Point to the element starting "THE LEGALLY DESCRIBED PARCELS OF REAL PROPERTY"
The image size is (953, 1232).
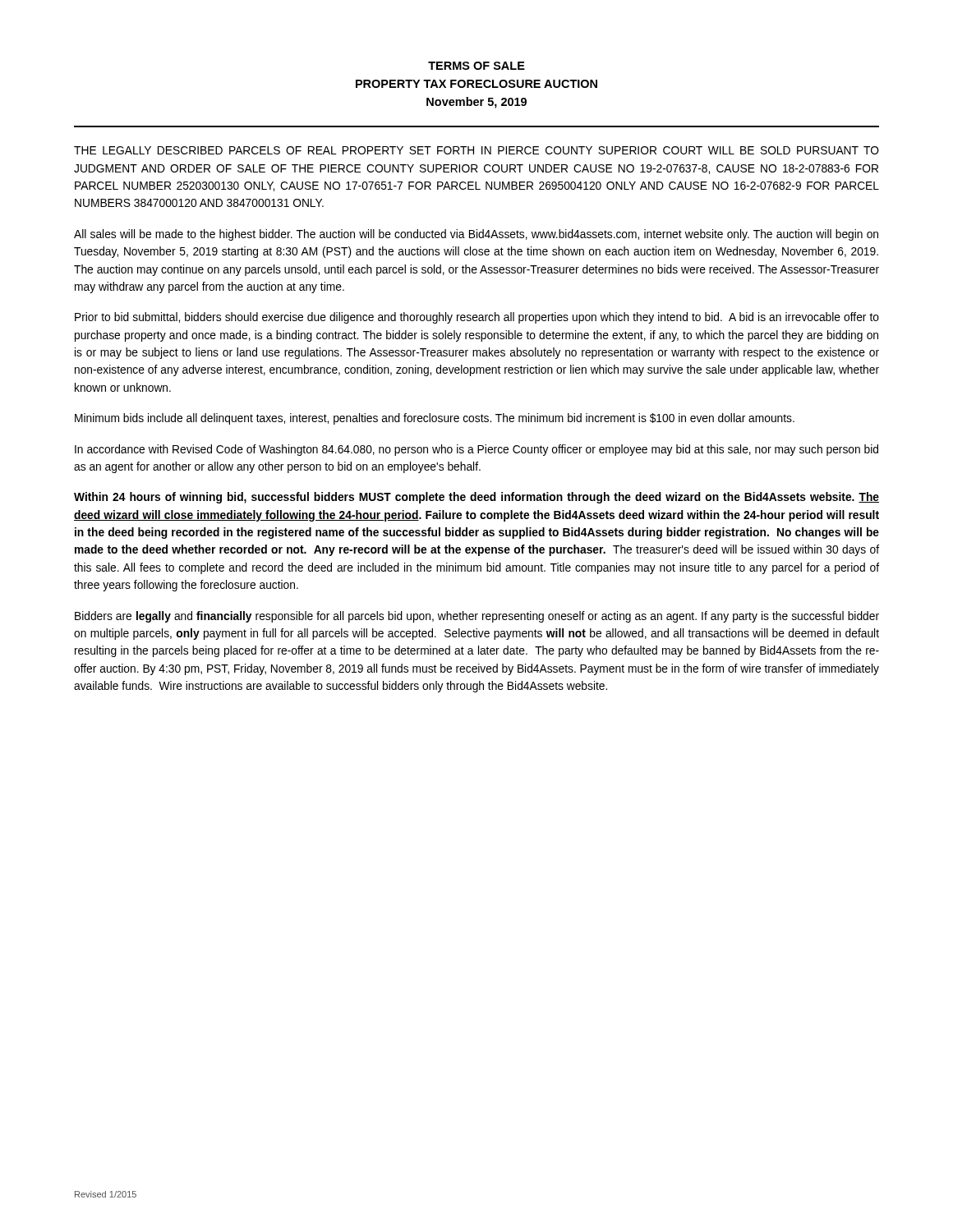[x=476, y=177]
